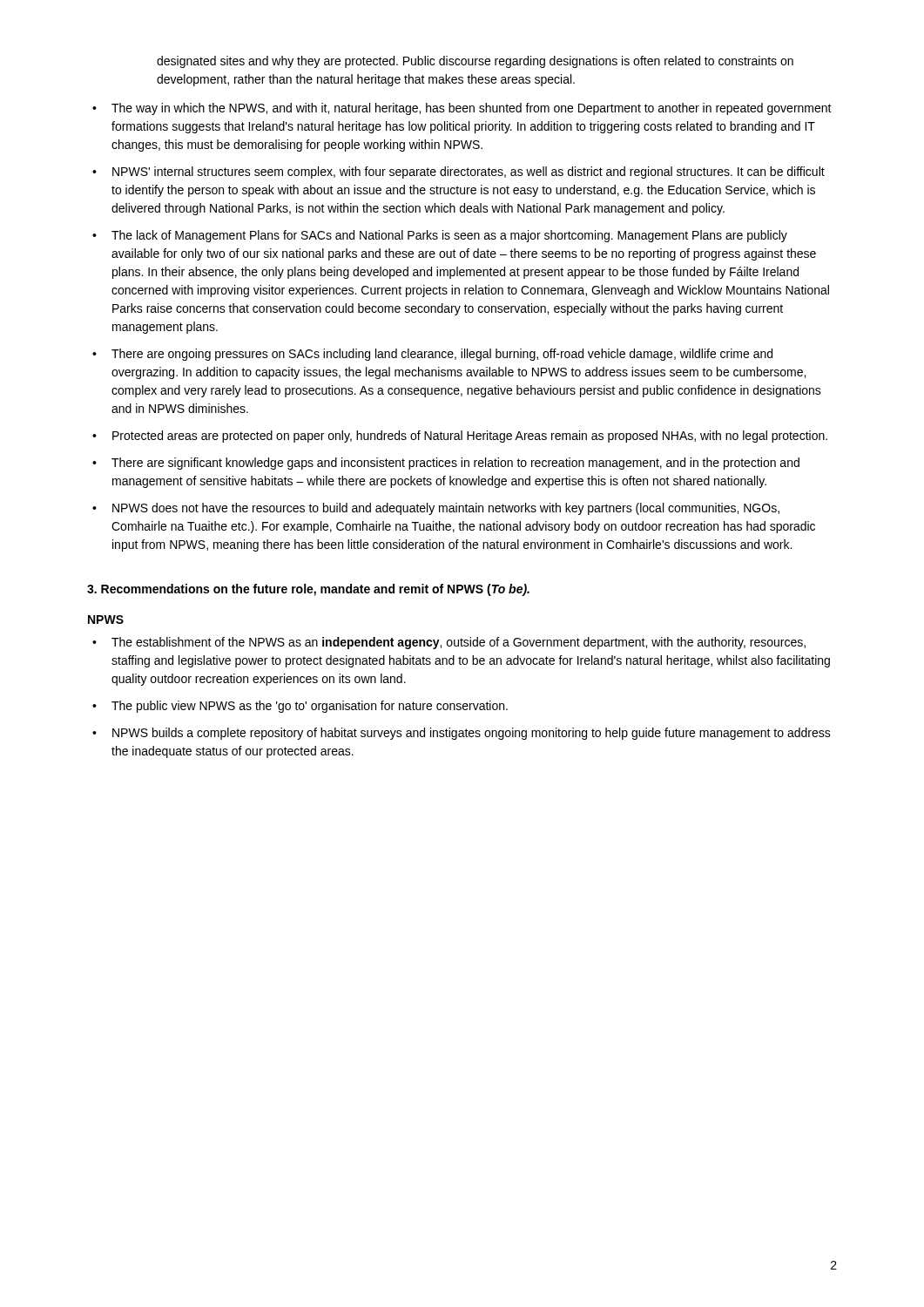
Task: Select the text starting "3. Recommendations on the"
Action: click(309, 589)
